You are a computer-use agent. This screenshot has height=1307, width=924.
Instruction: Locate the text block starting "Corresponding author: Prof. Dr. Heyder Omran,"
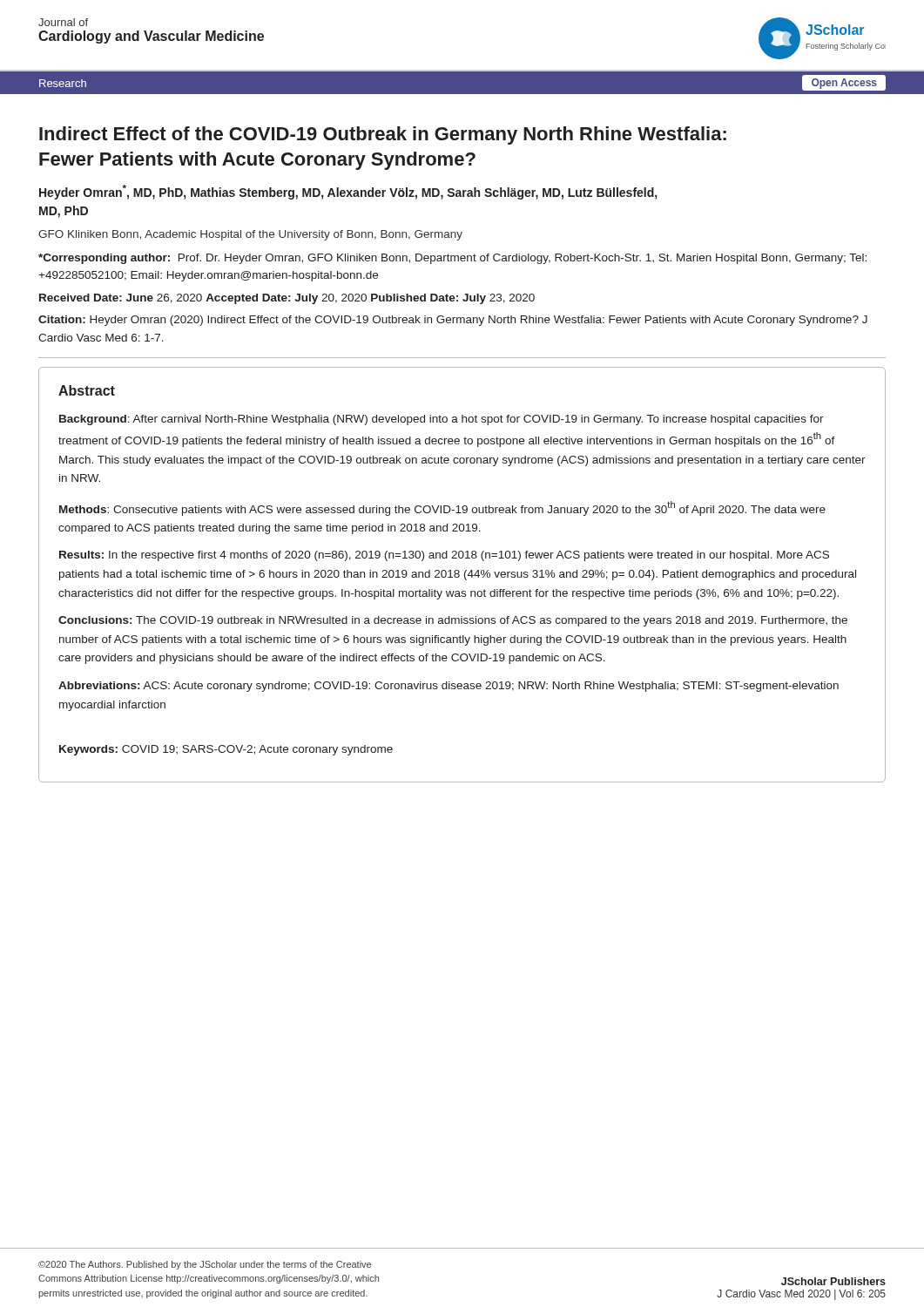453,266
